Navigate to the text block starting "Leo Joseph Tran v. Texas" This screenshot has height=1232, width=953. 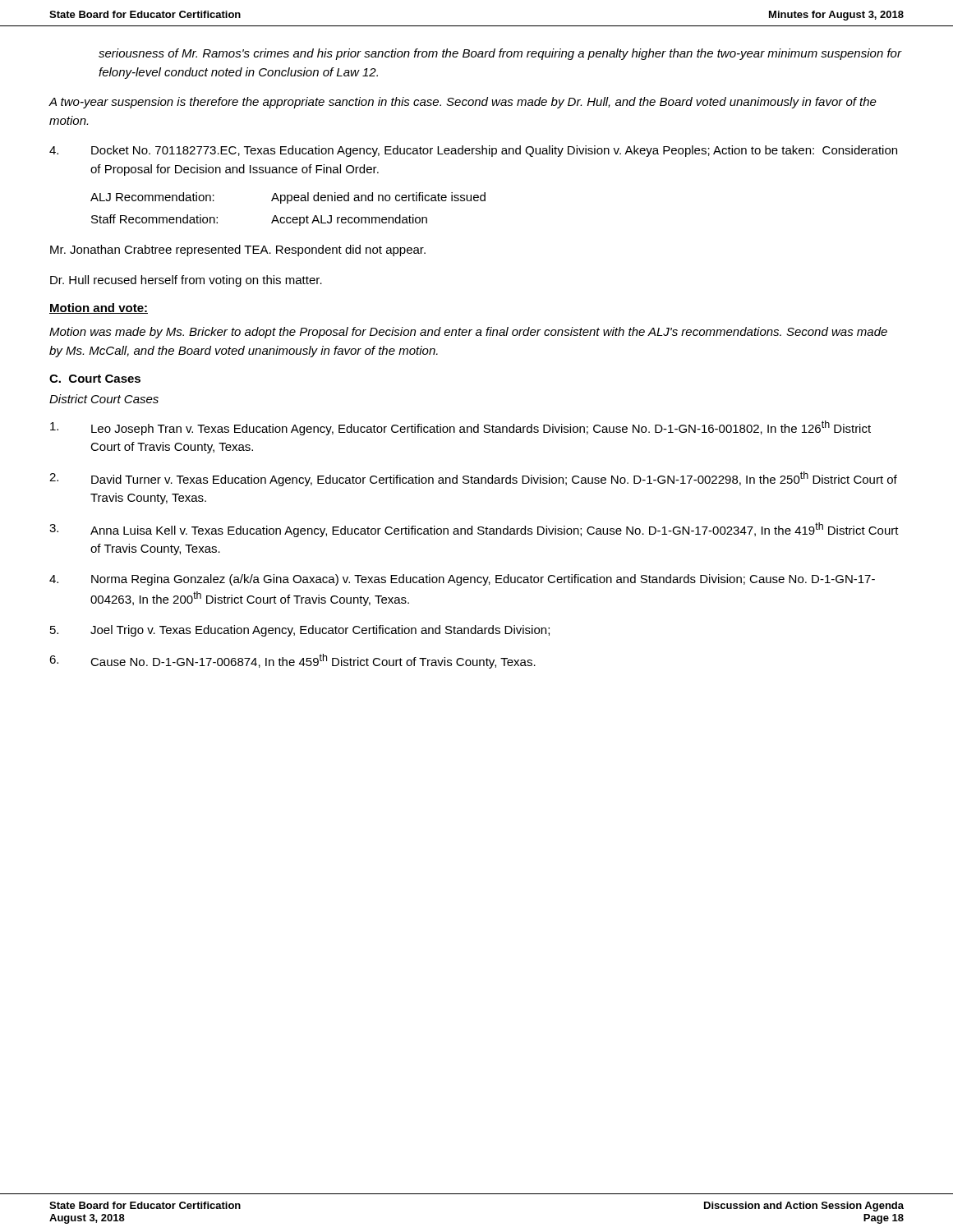point(476,436)
